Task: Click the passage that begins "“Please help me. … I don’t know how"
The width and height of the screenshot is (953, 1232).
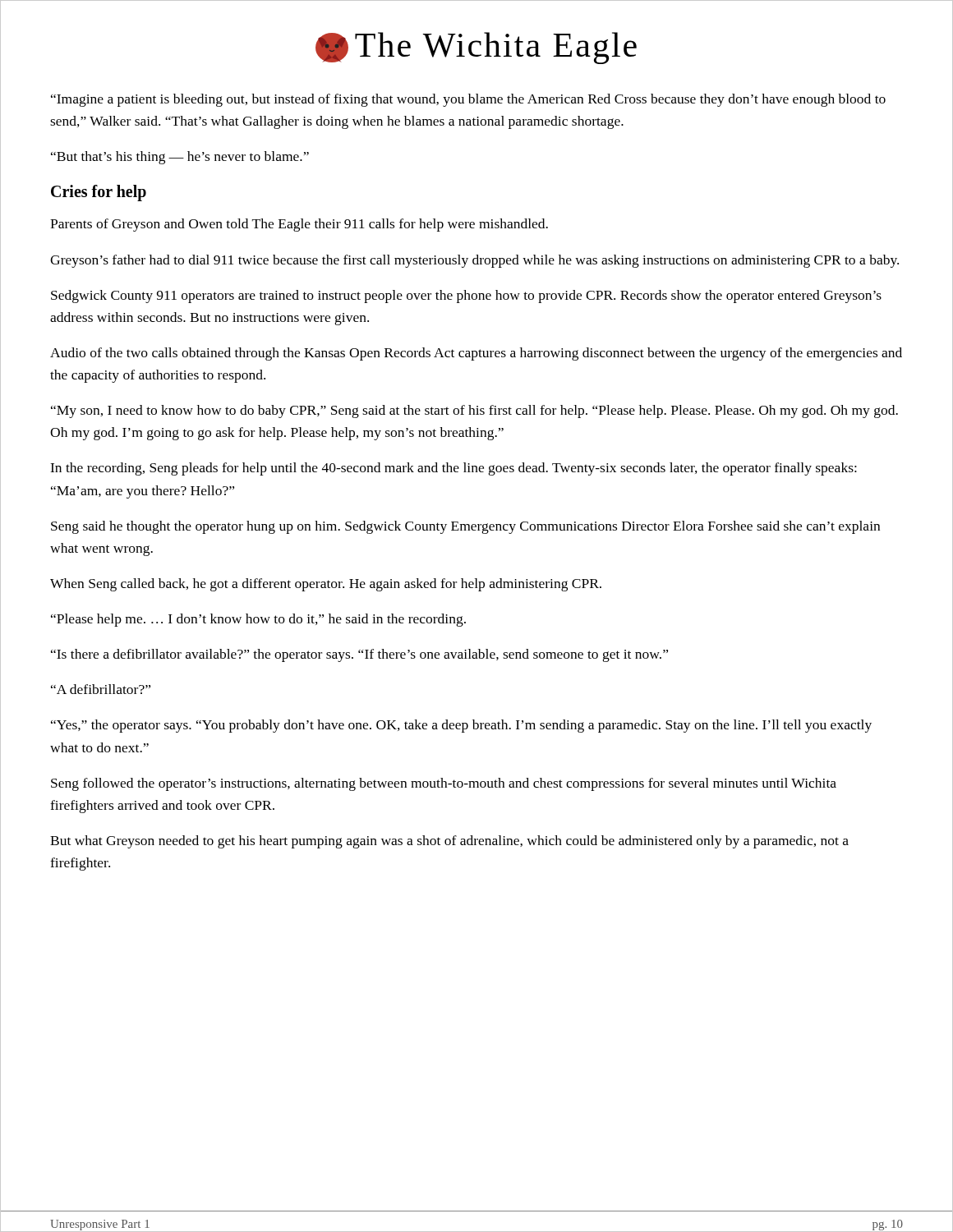Action: click(258, 618)
